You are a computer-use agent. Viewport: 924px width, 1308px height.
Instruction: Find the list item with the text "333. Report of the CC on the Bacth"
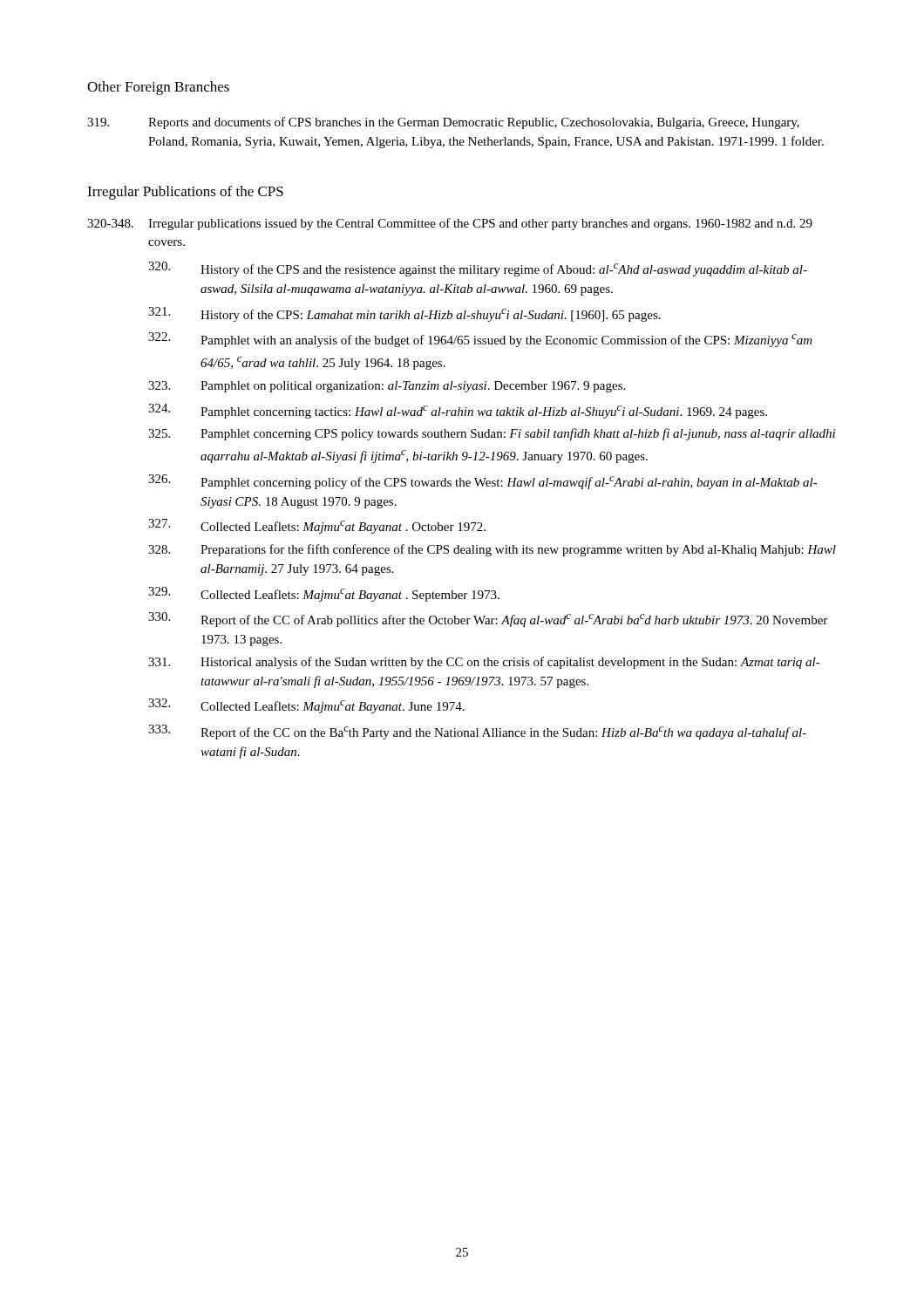pyautogui.click(x=493, y=741)
